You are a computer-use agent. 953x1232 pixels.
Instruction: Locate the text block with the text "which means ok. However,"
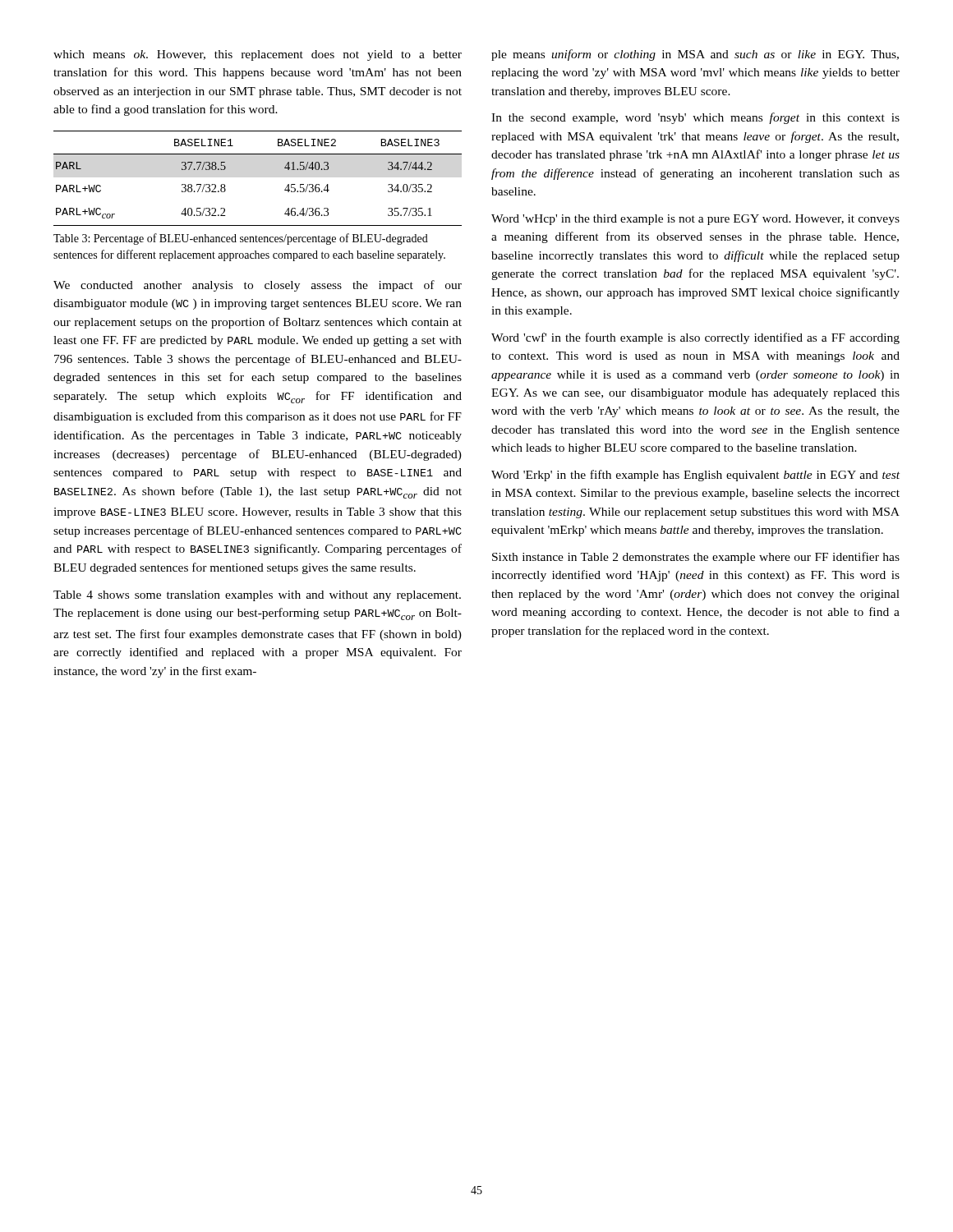point(258,82)
